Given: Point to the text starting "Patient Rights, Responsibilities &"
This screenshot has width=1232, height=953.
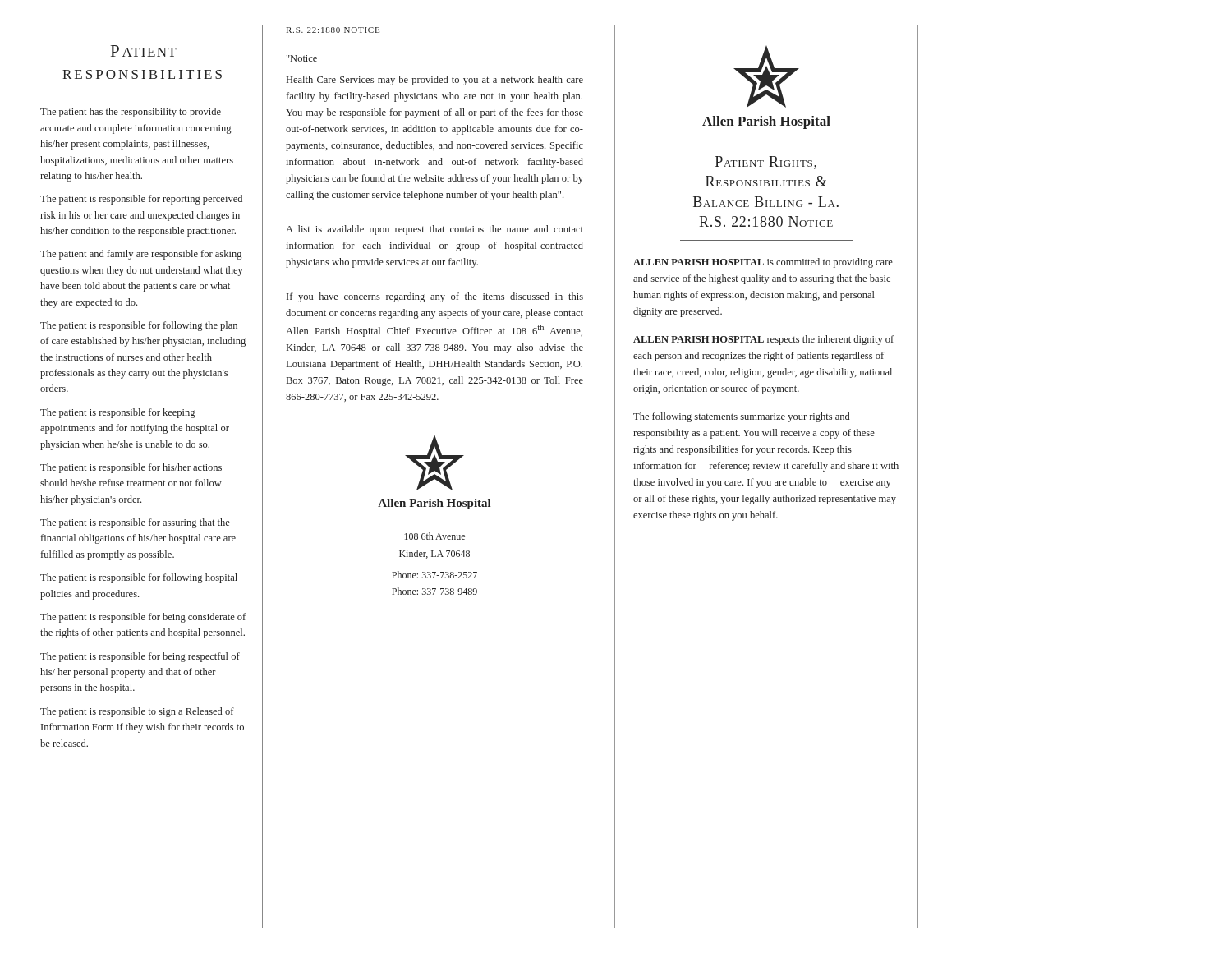Looking at the screenshot, I should (766, 192).
